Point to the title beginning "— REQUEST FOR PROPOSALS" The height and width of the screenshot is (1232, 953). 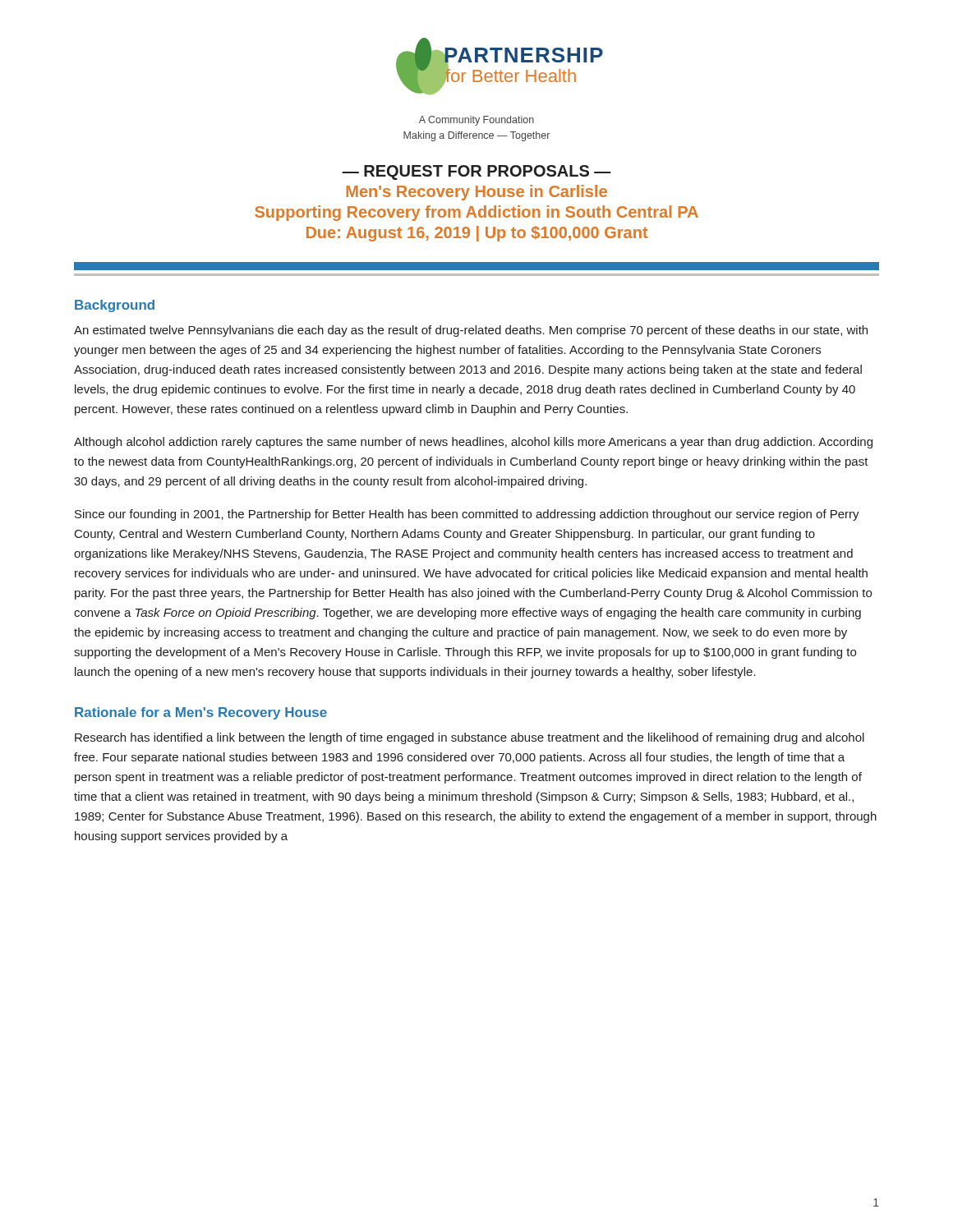pos(476,202)
